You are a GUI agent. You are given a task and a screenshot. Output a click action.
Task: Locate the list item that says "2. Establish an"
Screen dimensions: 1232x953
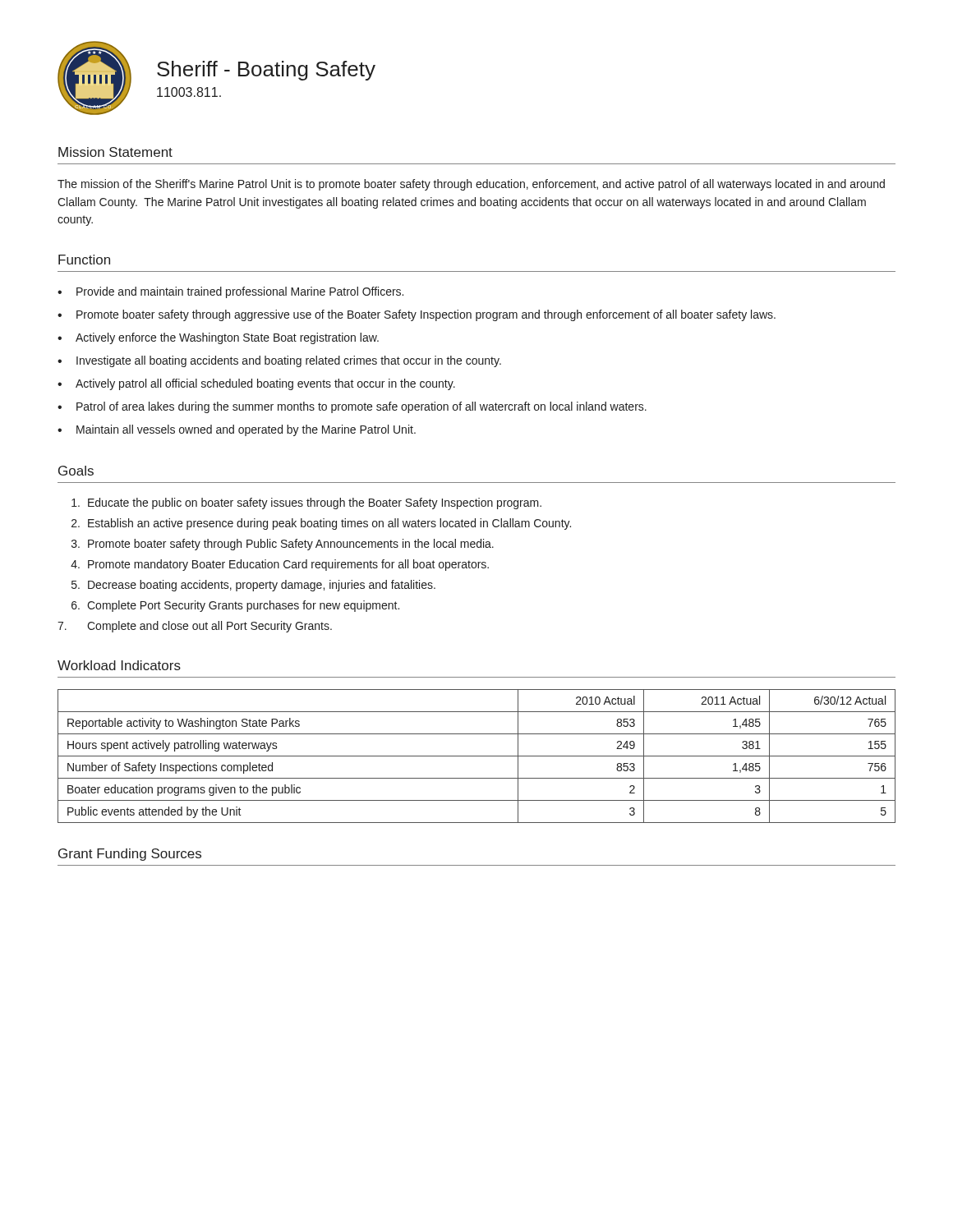coord(476,524)
